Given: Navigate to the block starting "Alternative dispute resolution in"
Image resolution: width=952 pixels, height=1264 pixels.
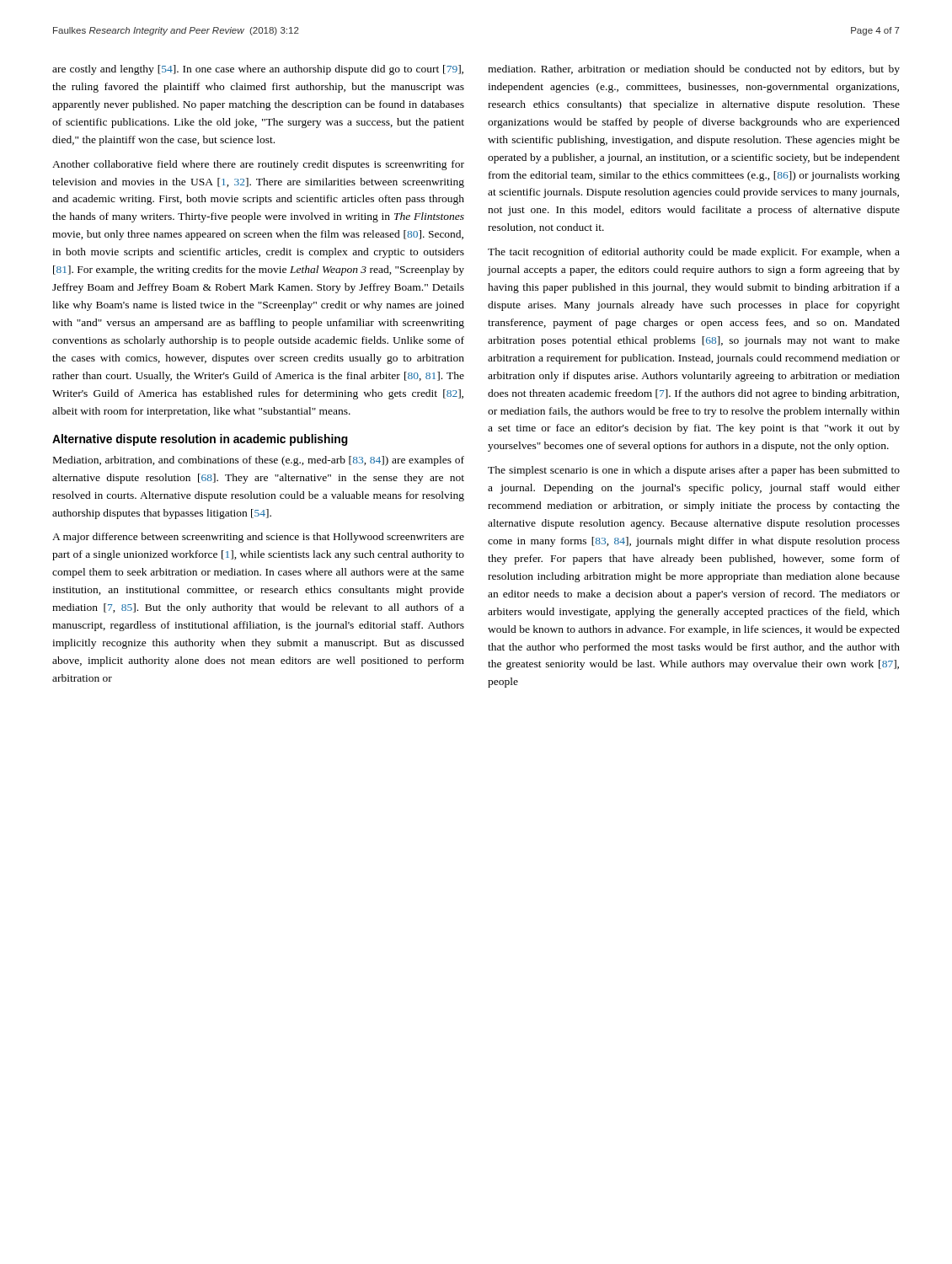Looking at the screenshot, I should pos(200,440).
